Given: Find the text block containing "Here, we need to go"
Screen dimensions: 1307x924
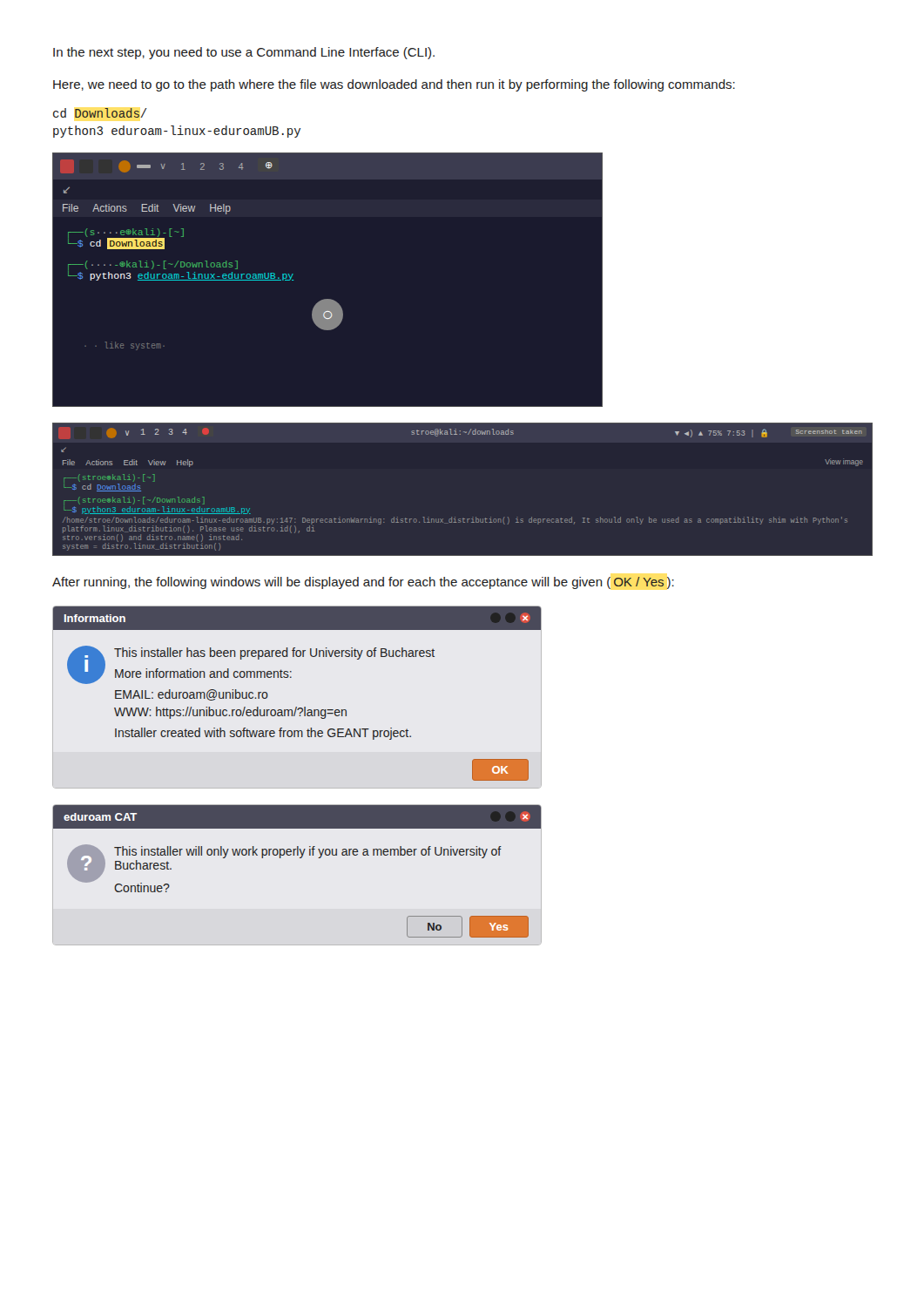Looking at the screenshot, I should (x=394, y=84).
